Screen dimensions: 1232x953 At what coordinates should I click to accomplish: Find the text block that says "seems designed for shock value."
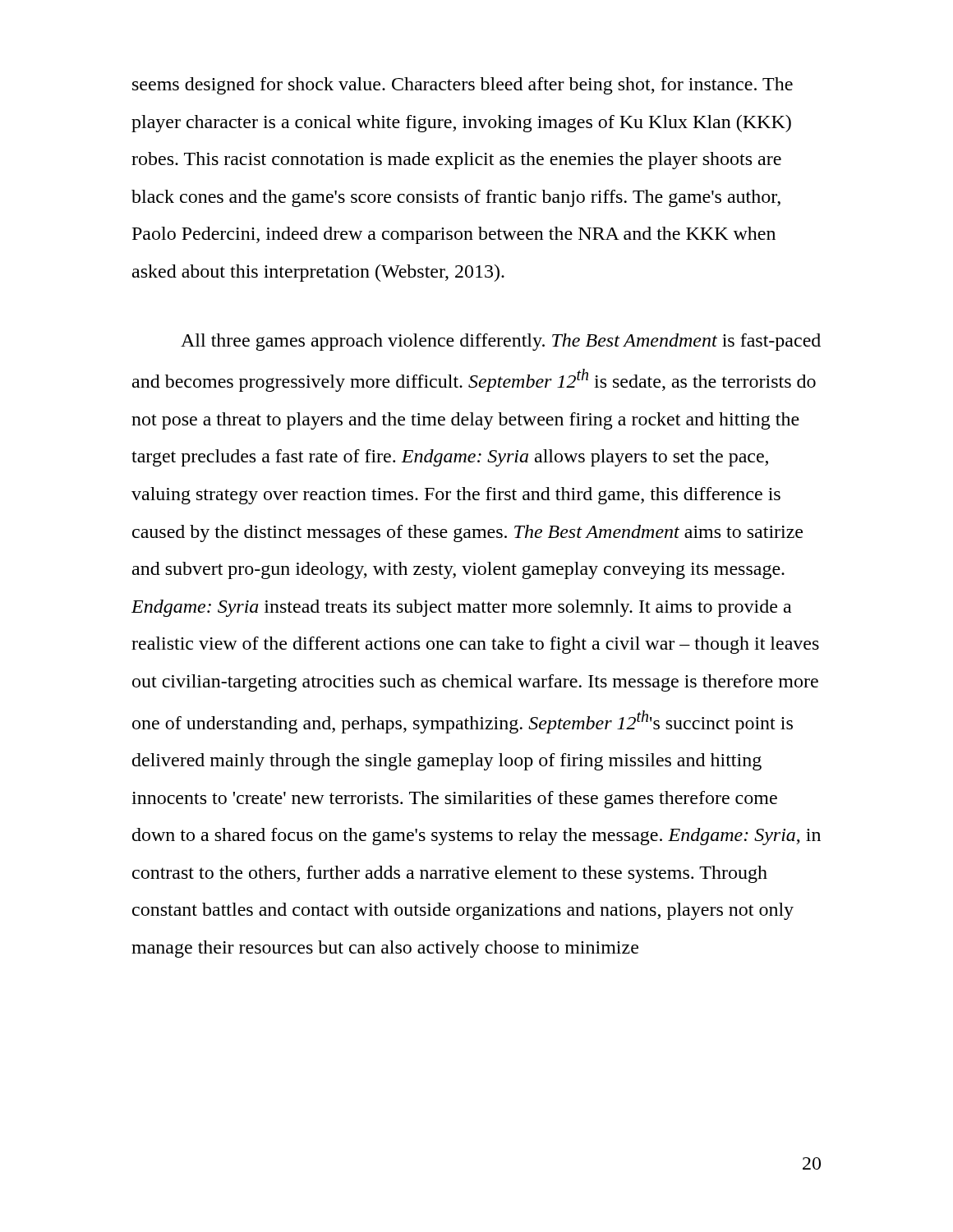462,177
